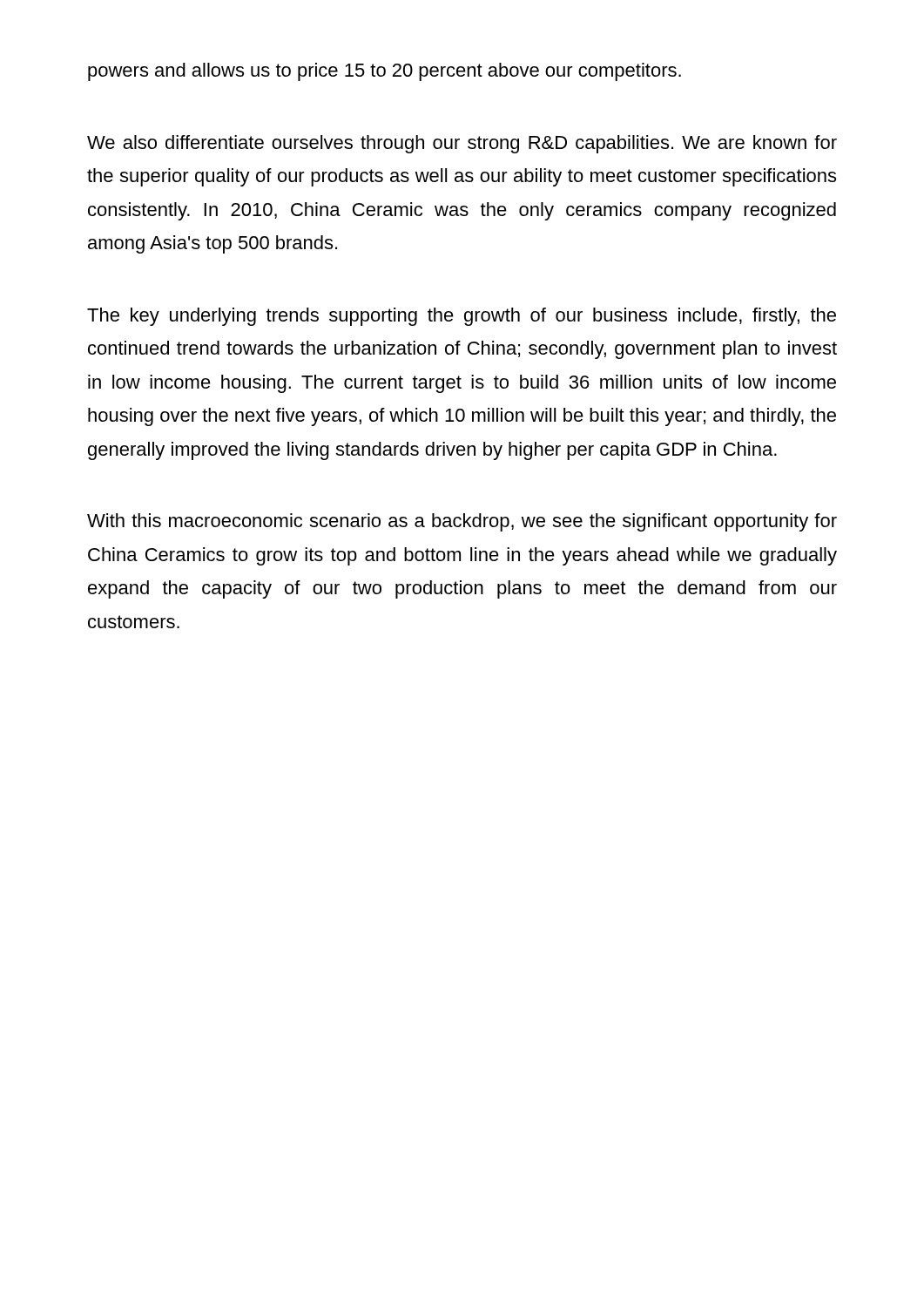Point to the block starting "With this macroeconomic scenario"

click(462, 571)
